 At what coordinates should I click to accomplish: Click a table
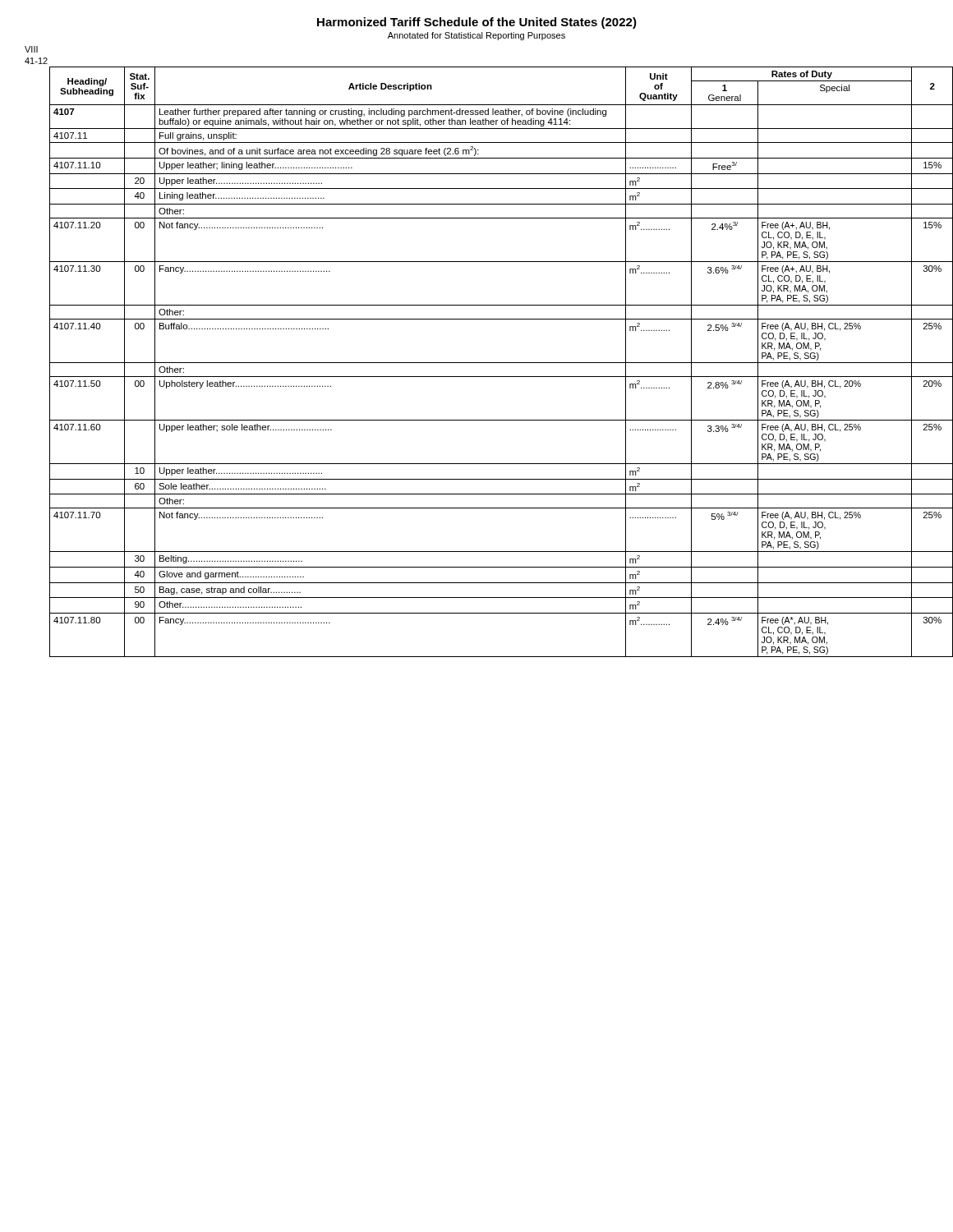[476, 362]
